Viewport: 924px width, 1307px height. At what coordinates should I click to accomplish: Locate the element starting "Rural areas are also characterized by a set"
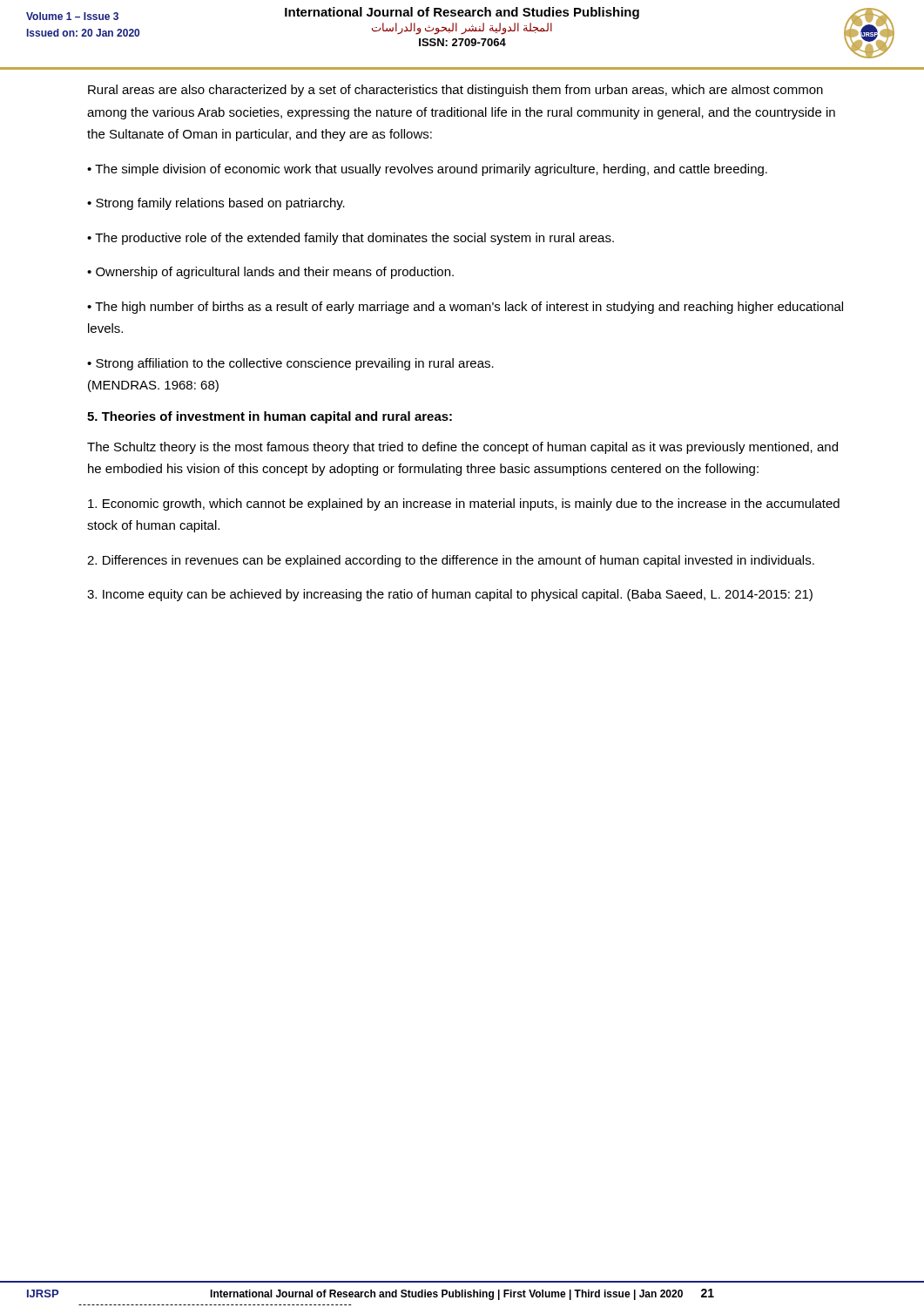point(461,112)
